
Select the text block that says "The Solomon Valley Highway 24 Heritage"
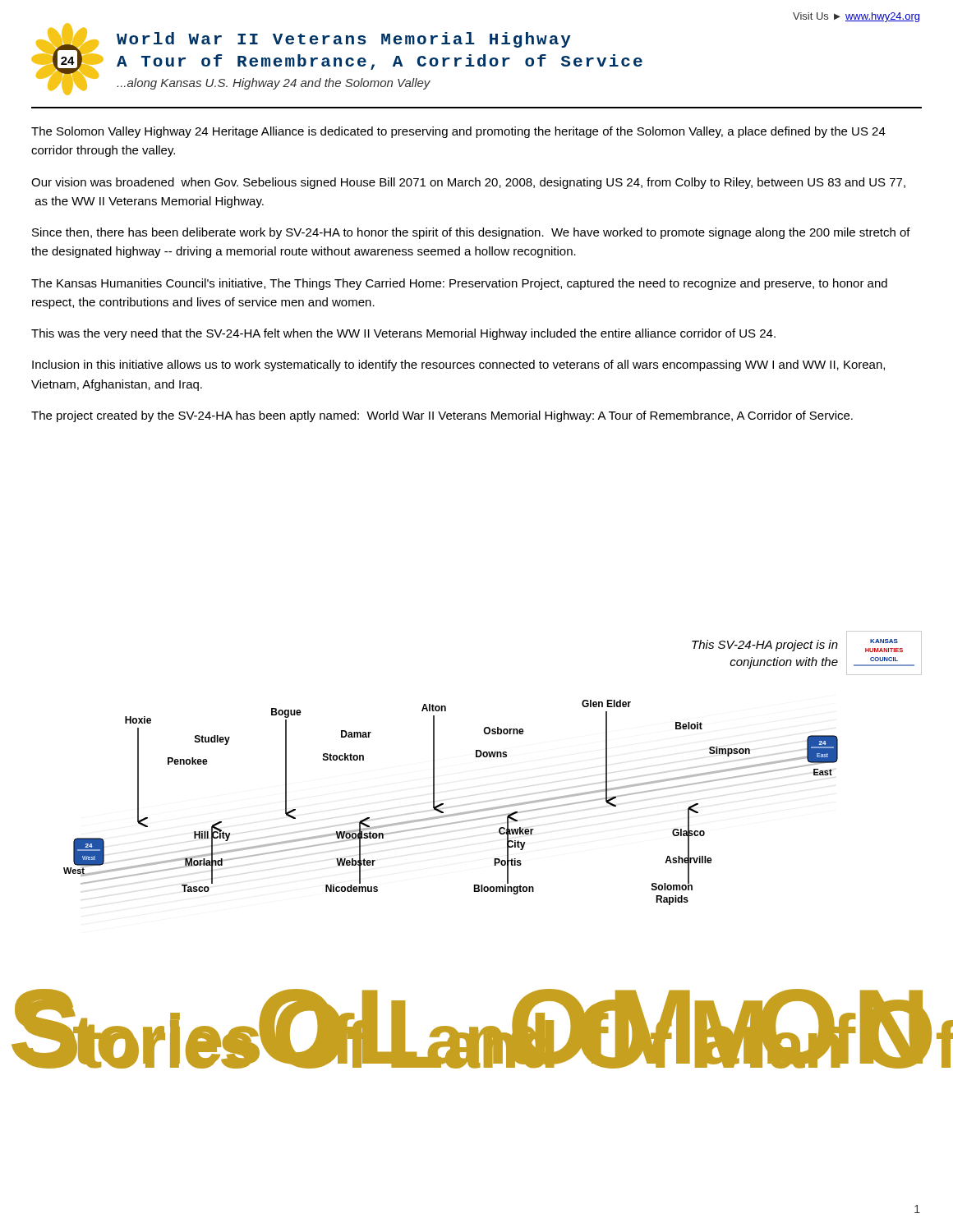click(458, 141)
